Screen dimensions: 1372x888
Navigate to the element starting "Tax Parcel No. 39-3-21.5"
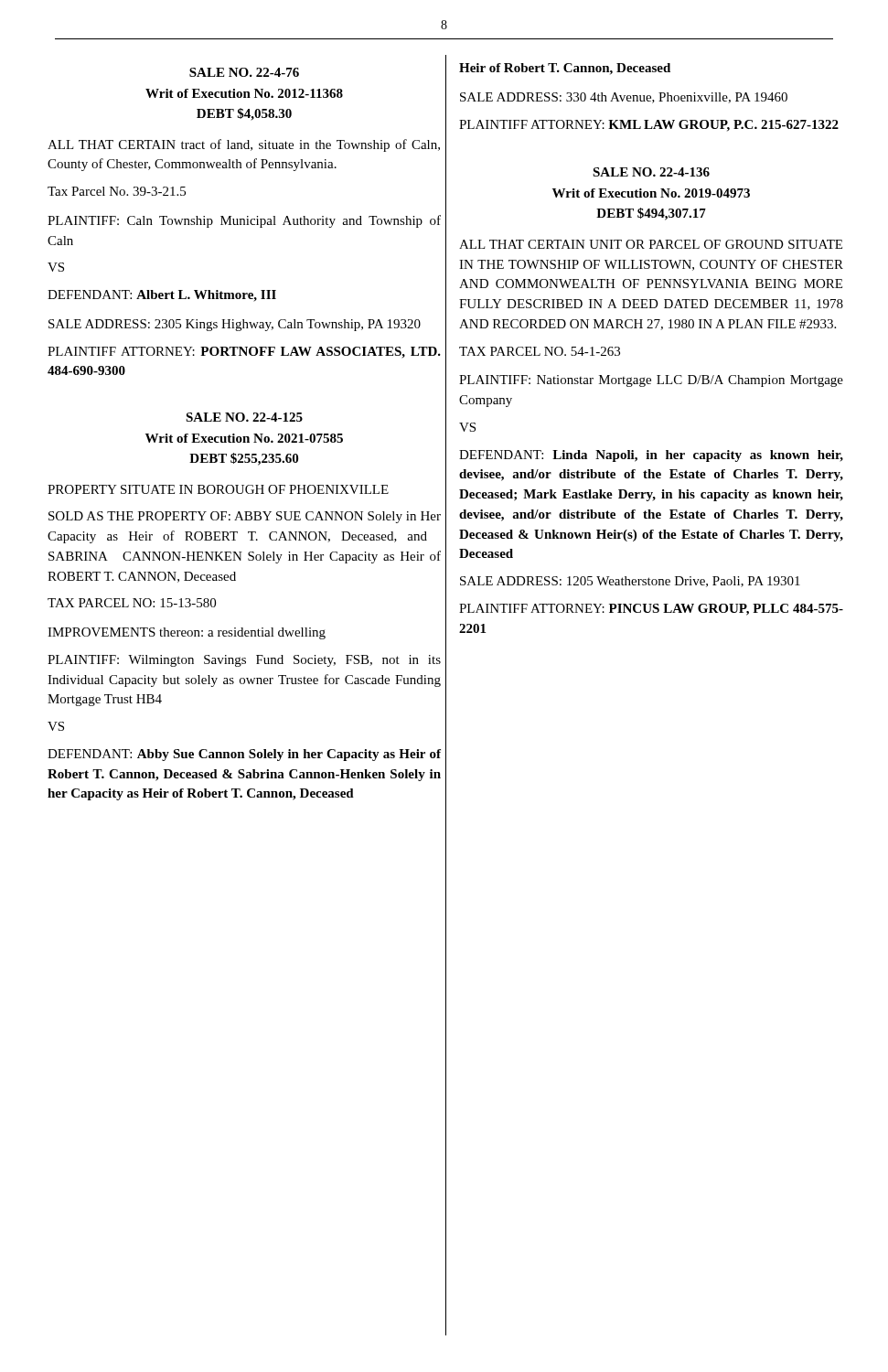[x=117, y=191]
